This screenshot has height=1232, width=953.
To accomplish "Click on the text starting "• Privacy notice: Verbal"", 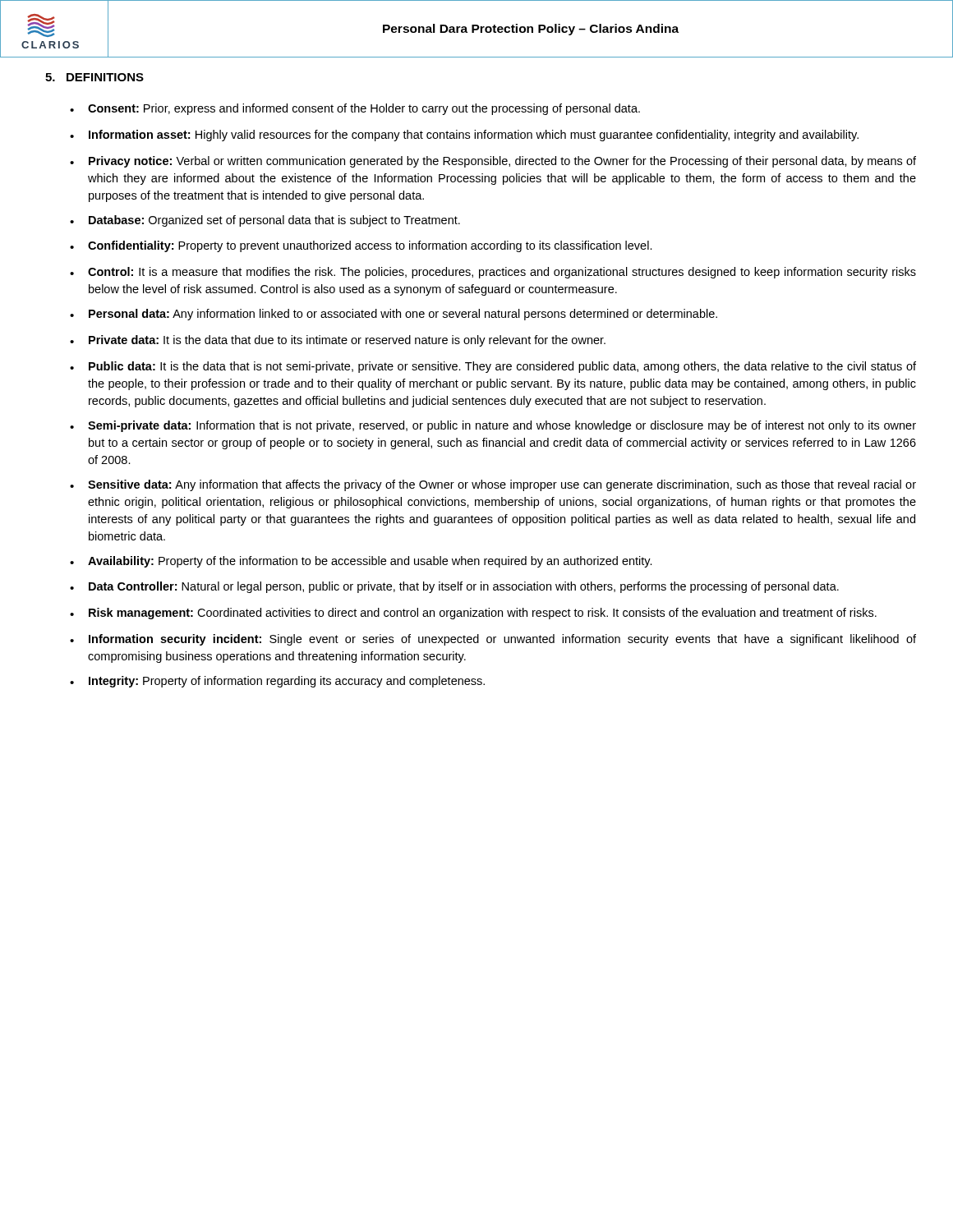I will coord(493,178).
